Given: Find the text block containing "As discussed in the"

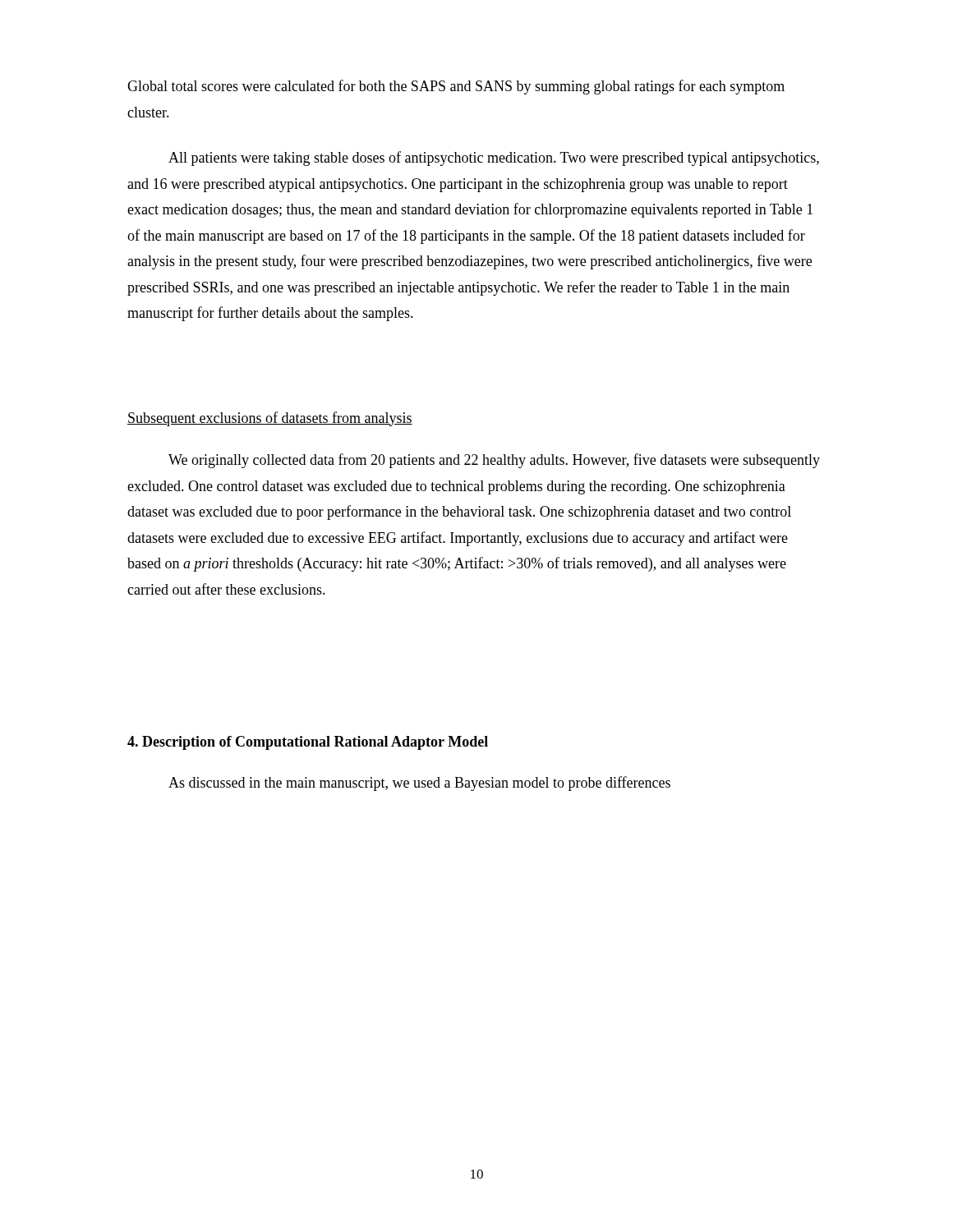Looking at the screenshot, I should pyautogui.click(x=420, y=782).
